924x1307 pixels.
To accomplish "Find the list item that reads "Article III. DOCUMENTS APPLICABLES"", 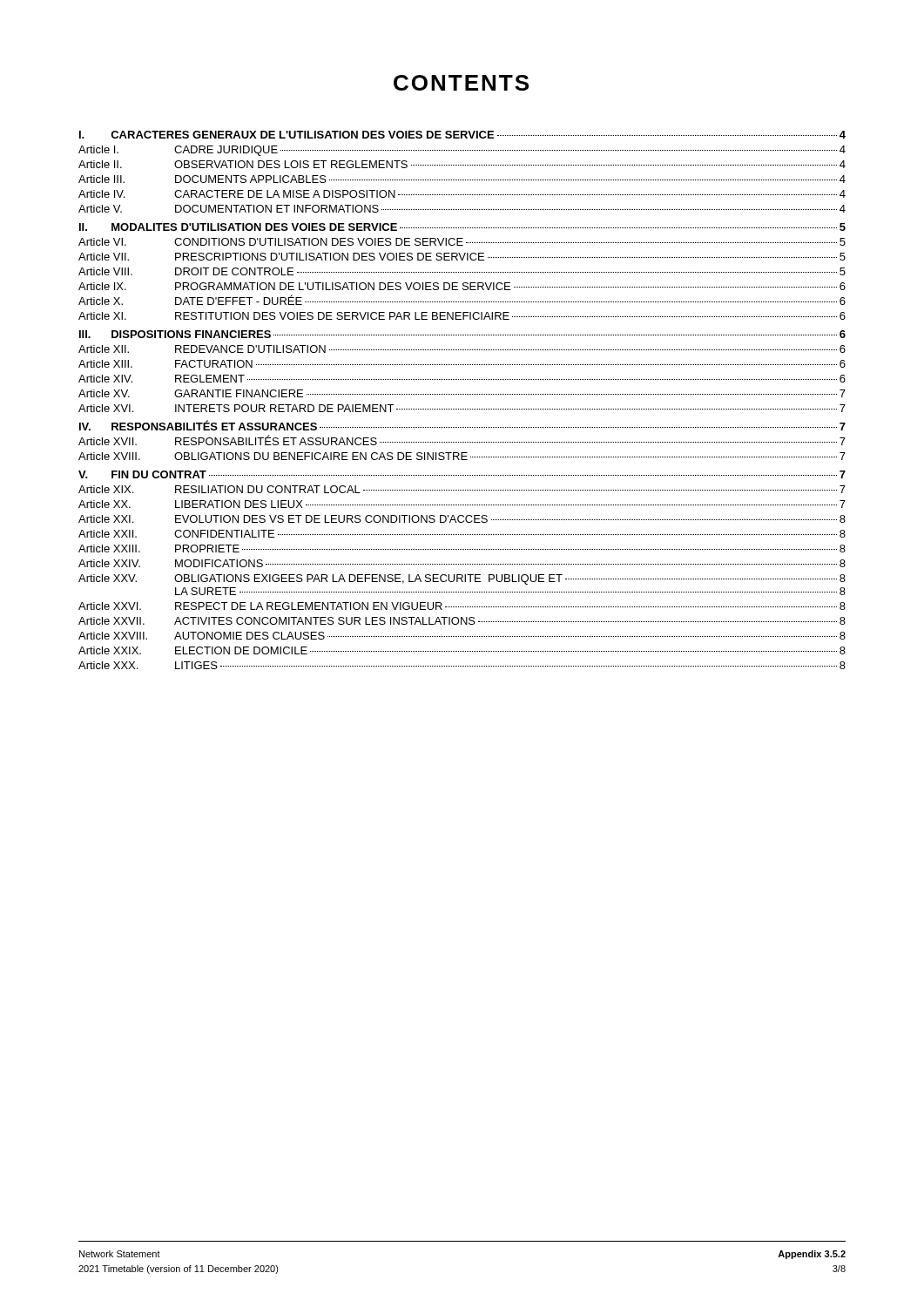I will pyautogui.click(x=462, y=179).
